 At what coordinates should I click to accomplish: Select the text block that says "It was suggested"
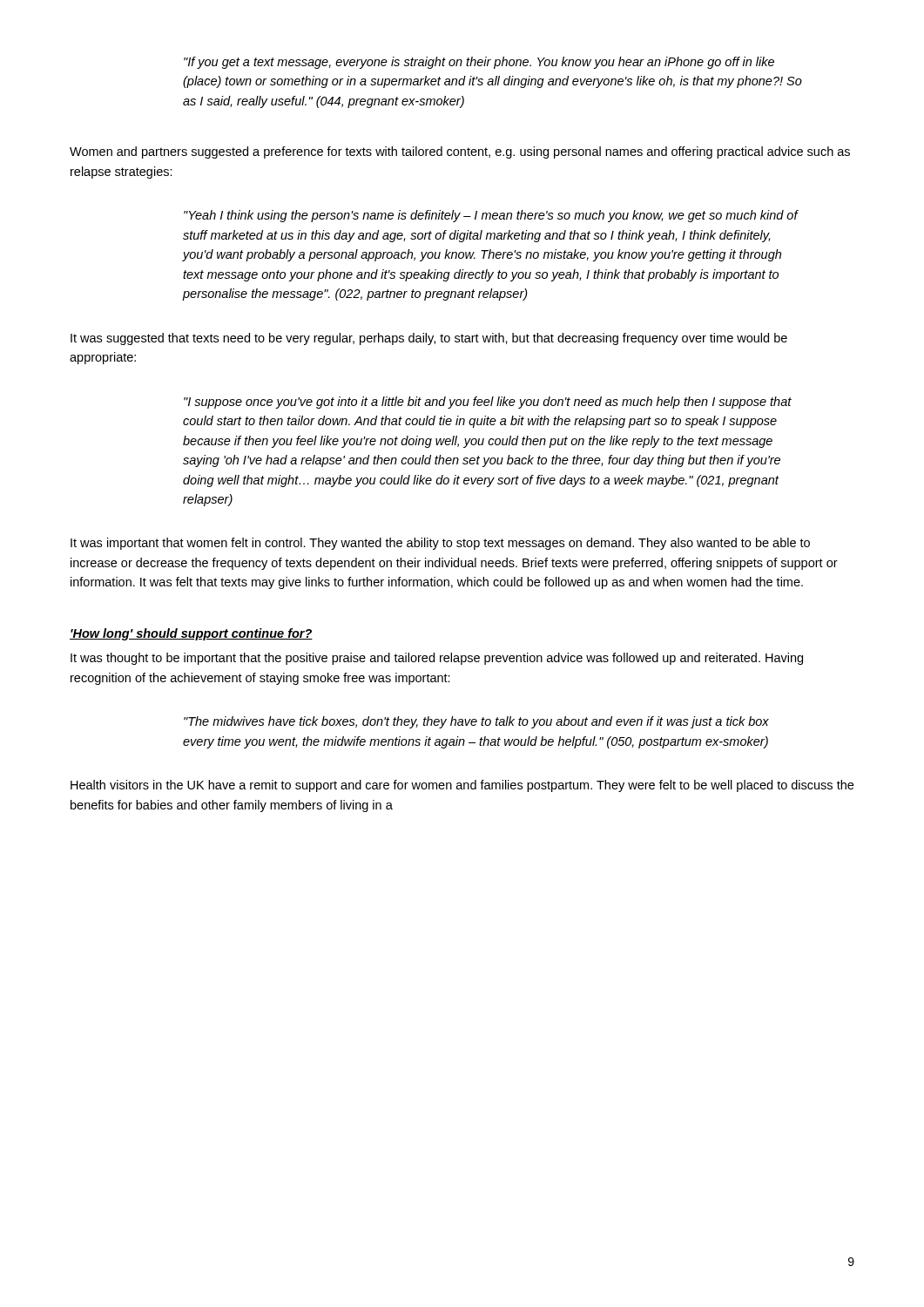pos(462,348)
